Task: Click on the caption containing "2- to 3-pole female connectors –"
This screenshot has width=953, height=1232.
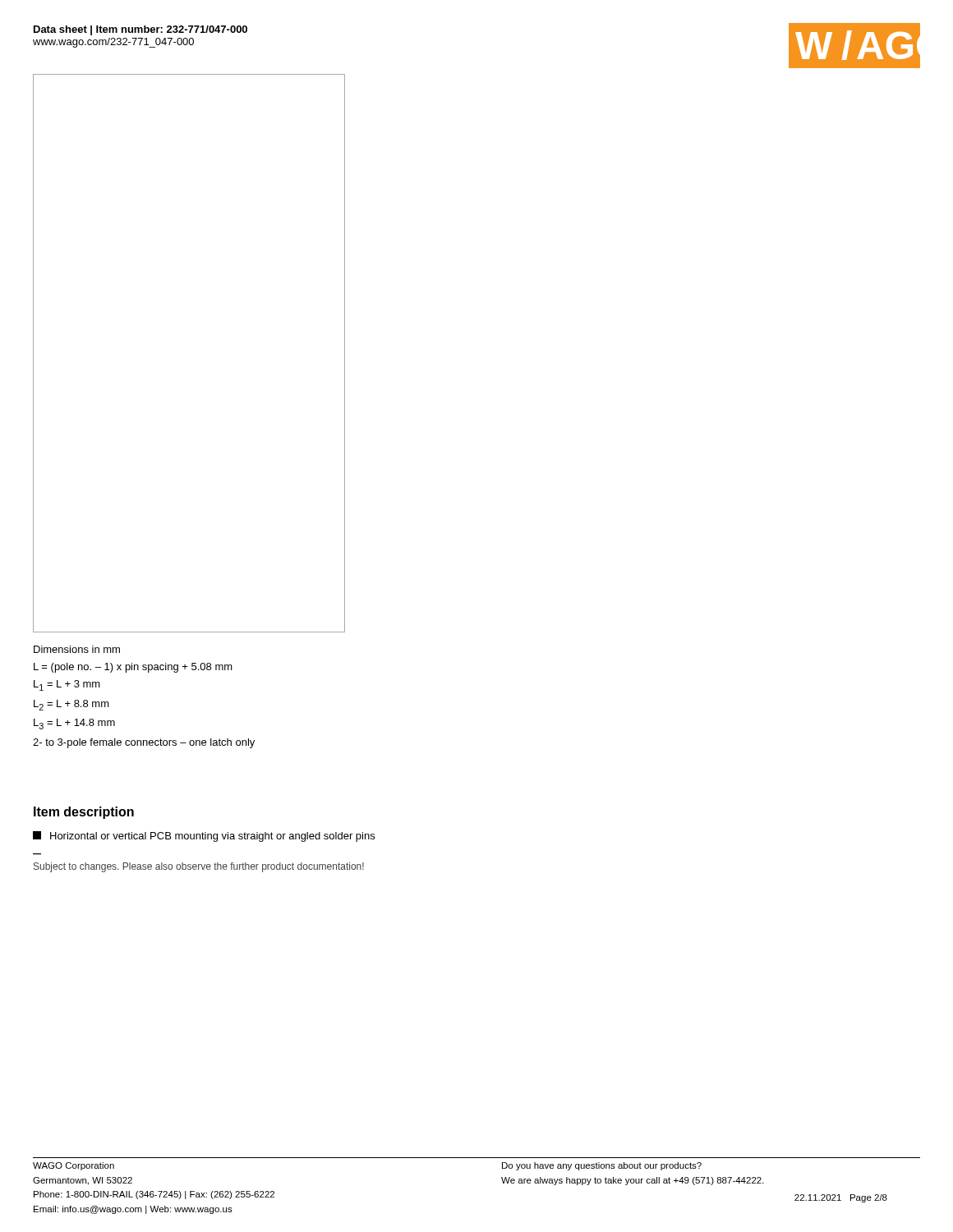Action: tap(144, 742)
